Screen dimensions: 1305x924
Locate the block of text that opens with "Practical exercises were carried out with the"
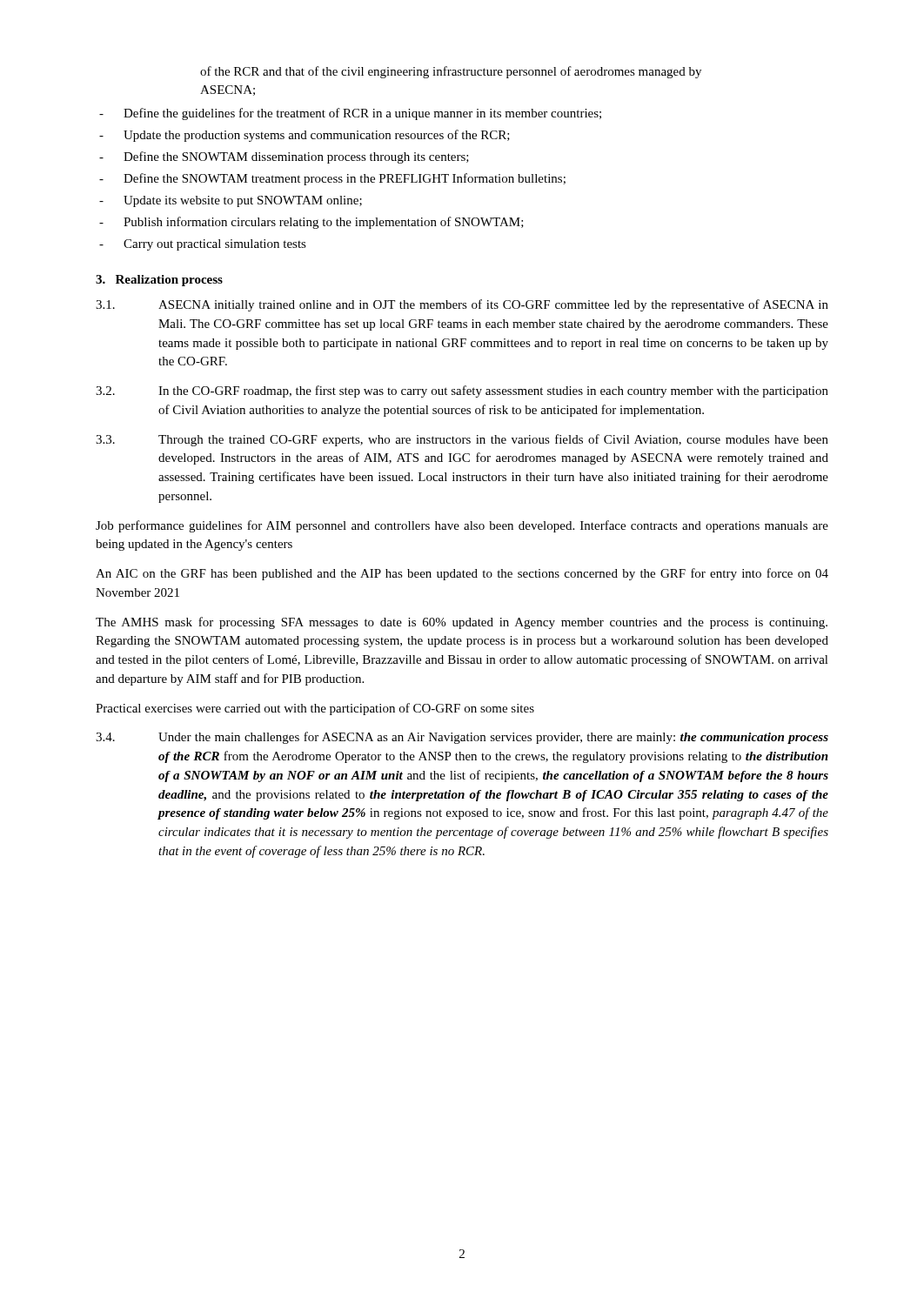pyautogui.click(x=315, y=708)
